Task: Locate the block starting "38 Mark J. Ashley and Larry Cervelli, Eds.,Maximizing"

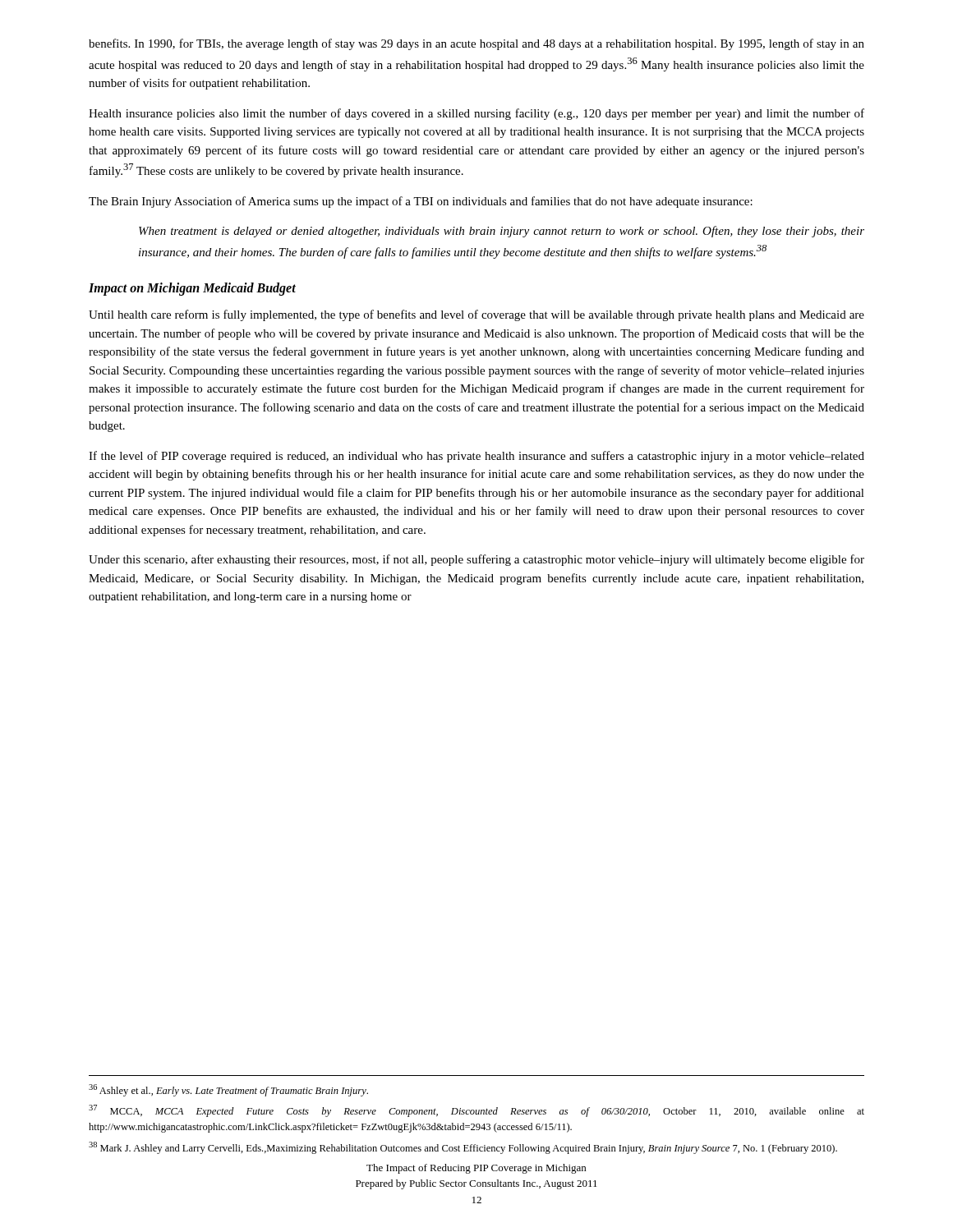Action: (476, 1147)
